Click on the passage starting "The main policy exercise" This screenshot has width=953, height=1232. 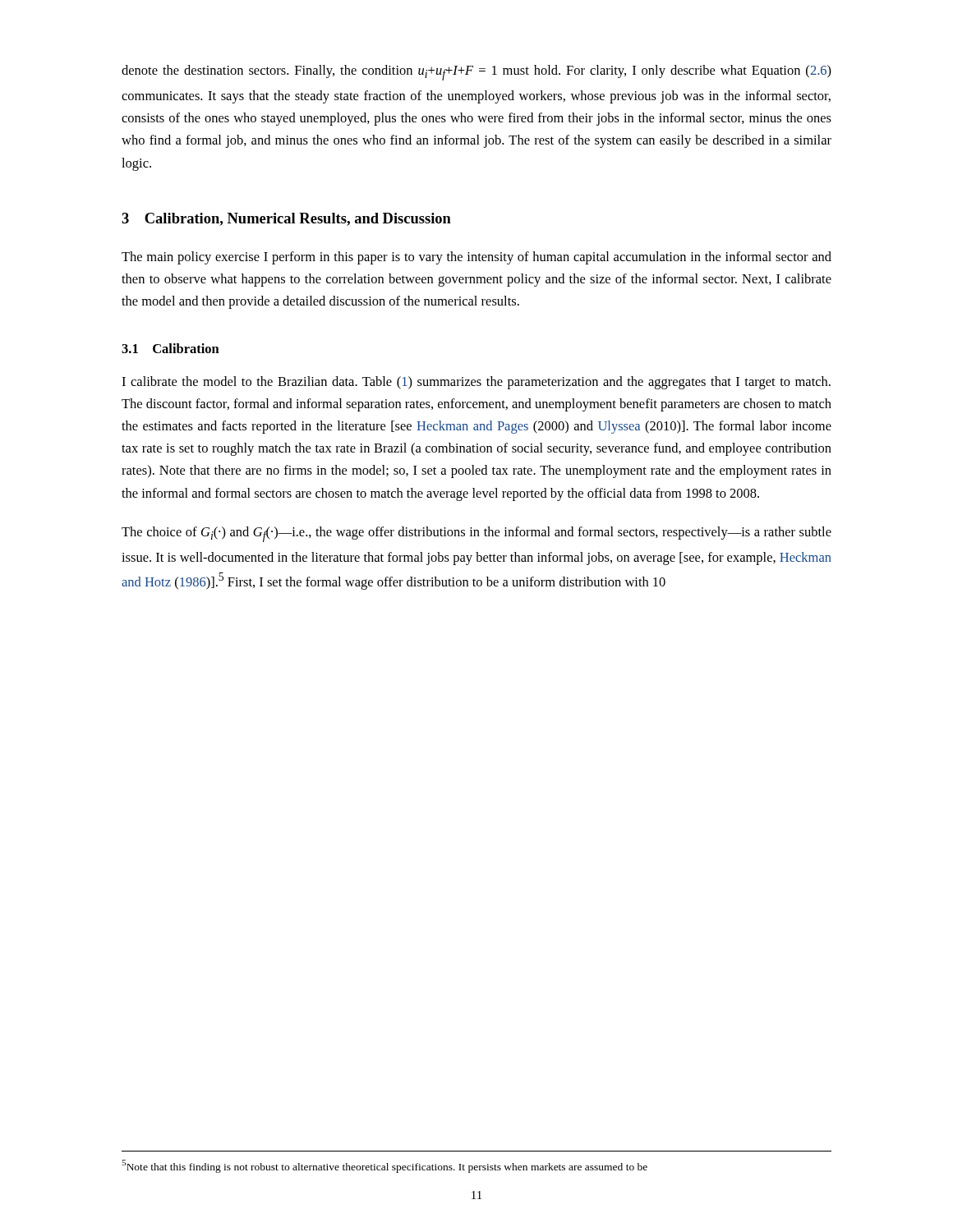[x=476, y=279]
